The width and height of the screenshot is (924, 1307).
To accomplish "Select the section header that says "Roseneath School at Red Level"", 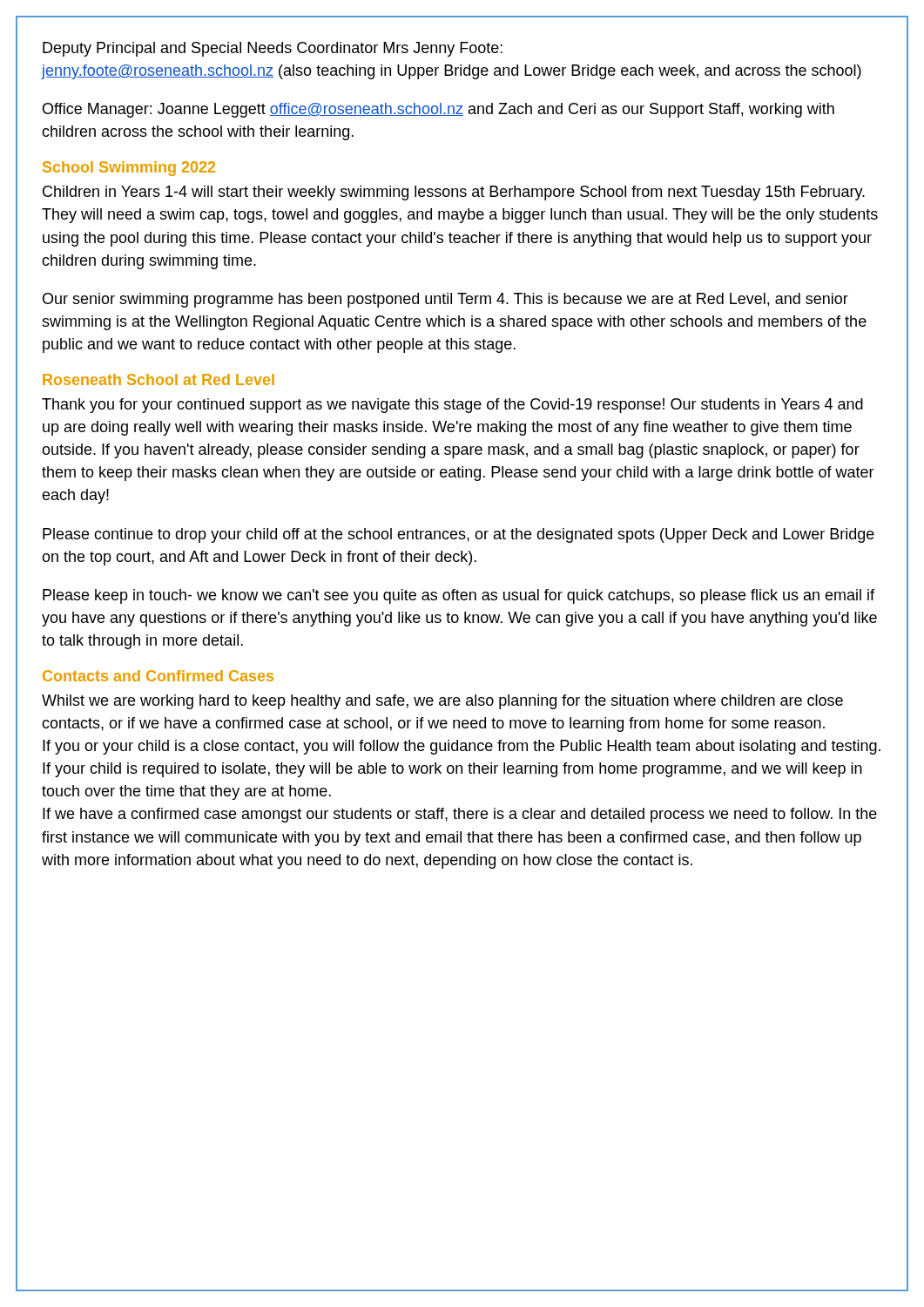I will (159, 380).
